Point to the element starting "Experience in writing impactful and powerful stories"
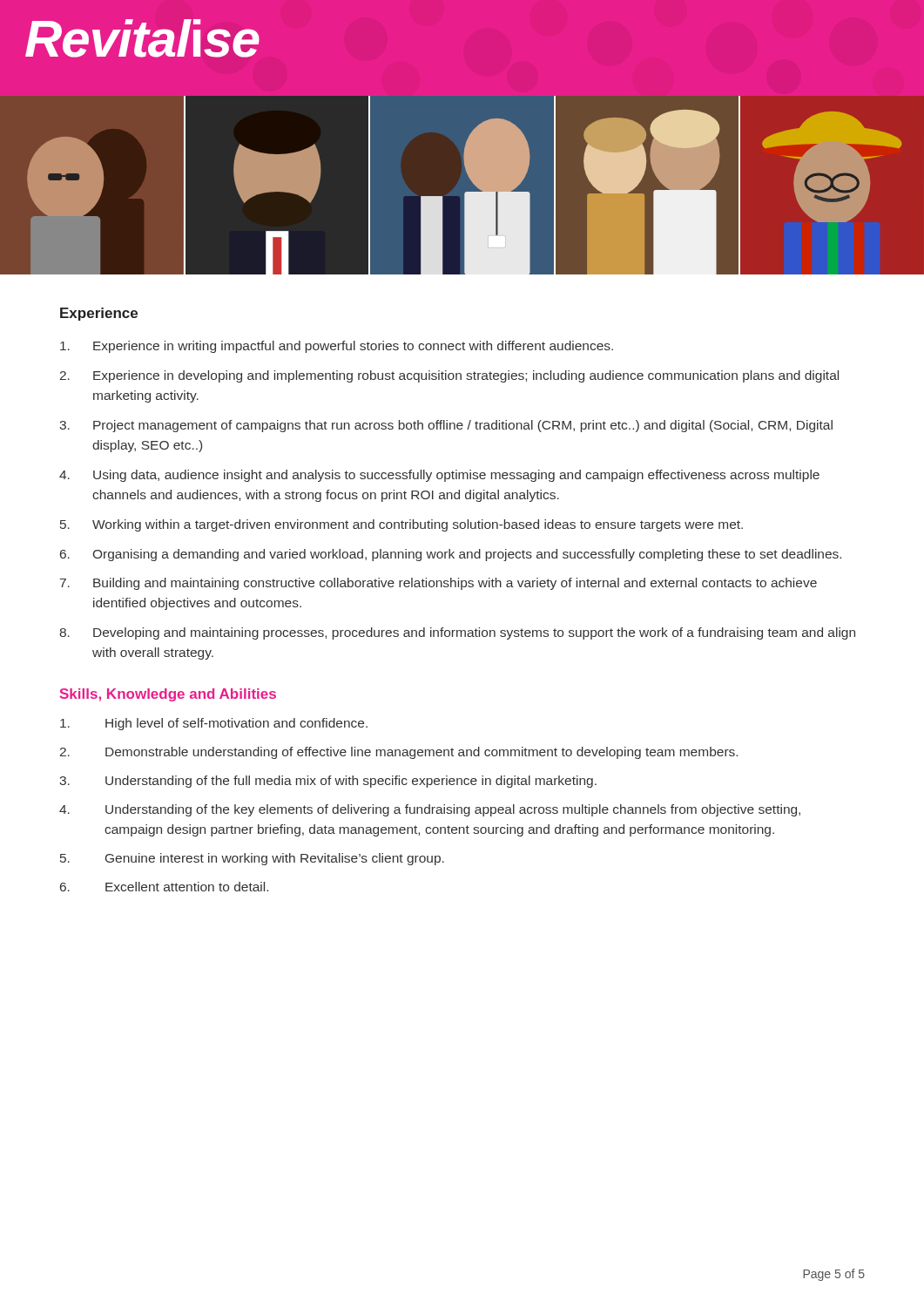This screenshot has width=924, height=1307. point(337,346)
